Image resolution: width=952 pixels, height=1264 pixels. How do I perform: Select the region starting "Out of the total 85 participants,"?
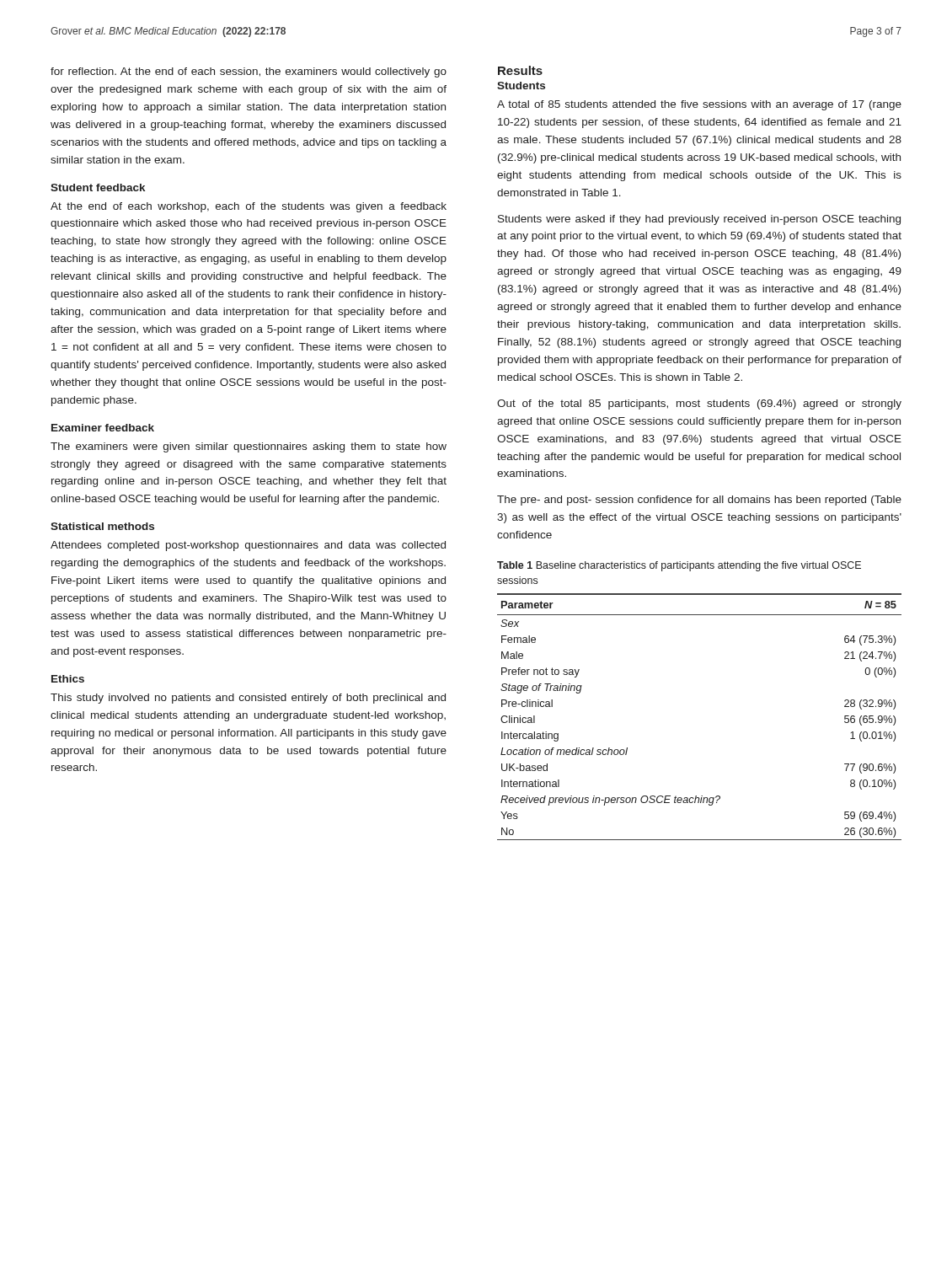699,439
